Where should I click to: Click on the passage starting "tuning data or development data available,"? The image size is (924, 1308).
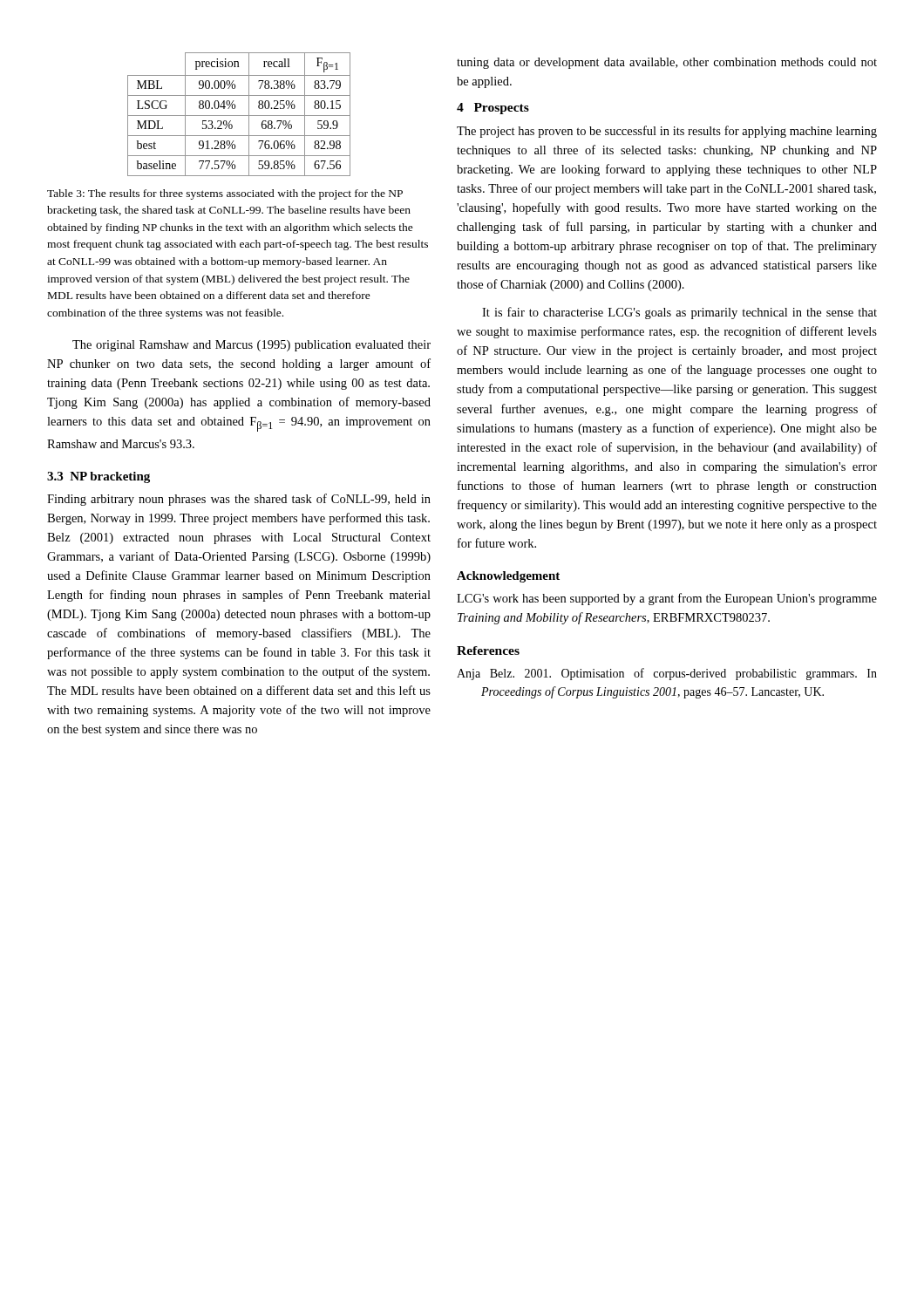(667, 72)
